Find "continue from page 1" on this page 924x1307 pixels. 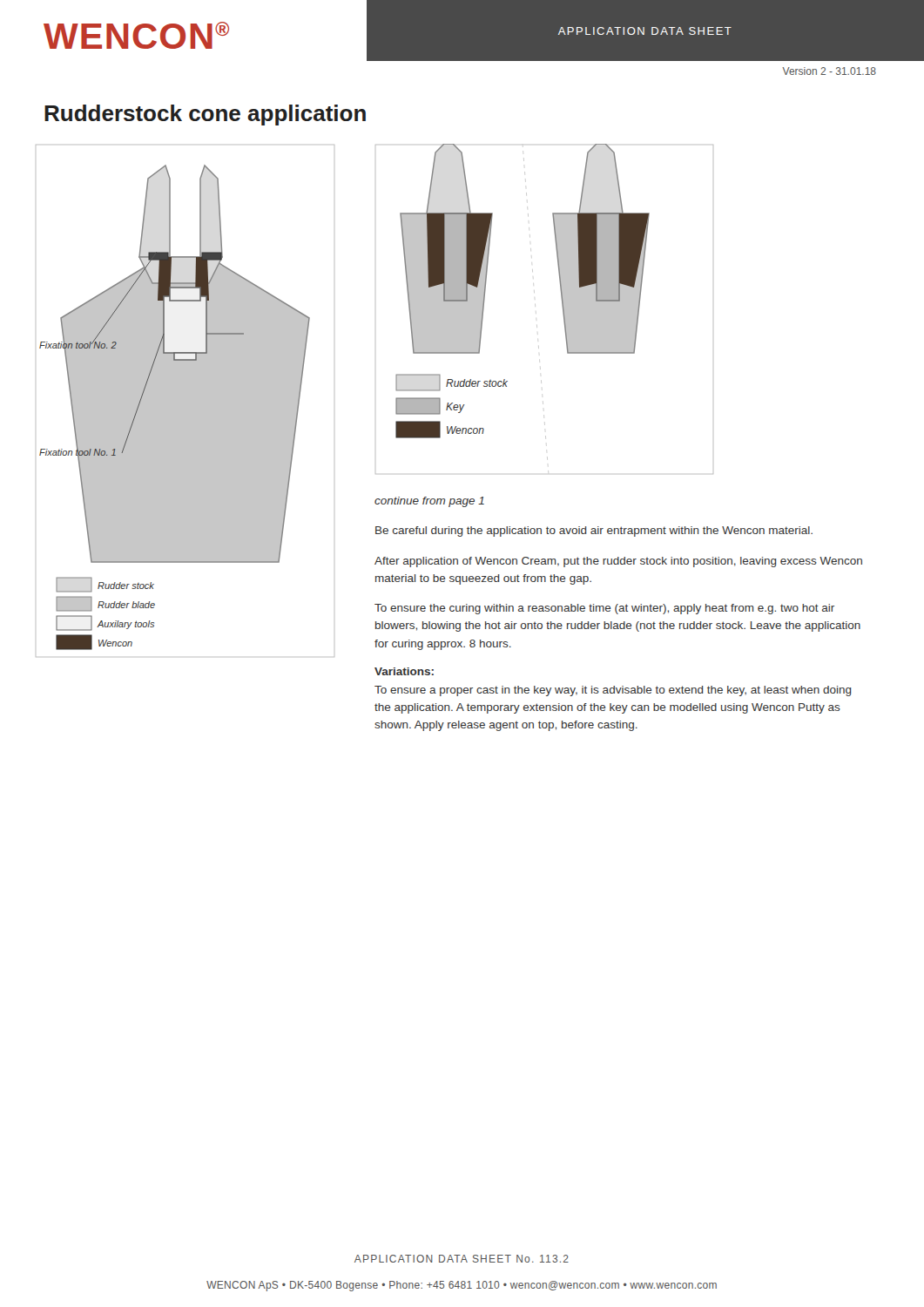tap(430, 501)
